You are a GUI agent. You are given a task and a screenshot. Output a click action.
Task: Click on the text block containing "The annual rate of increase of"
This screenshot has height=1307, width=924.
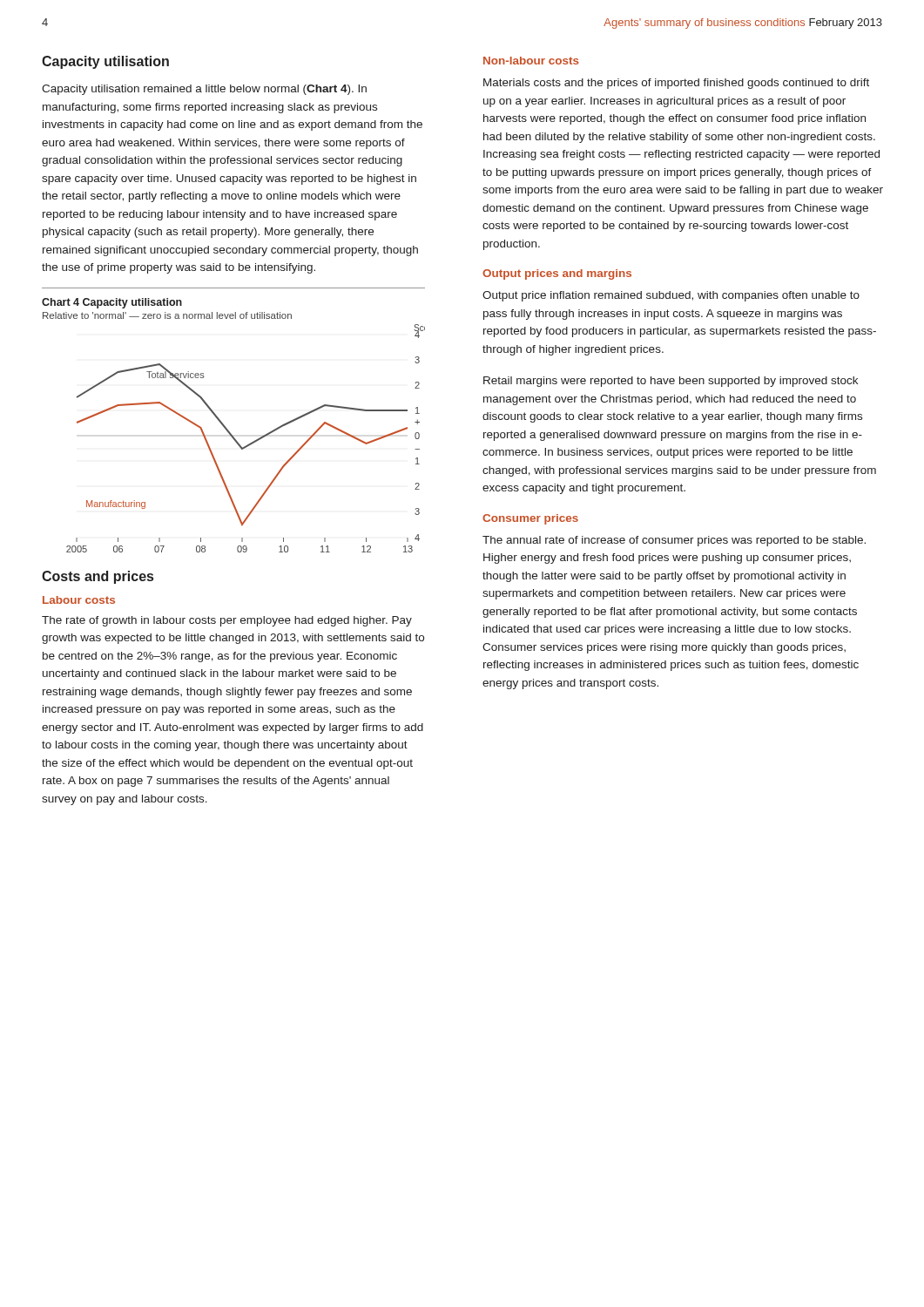pyautogui.click(x=683, y=612)
